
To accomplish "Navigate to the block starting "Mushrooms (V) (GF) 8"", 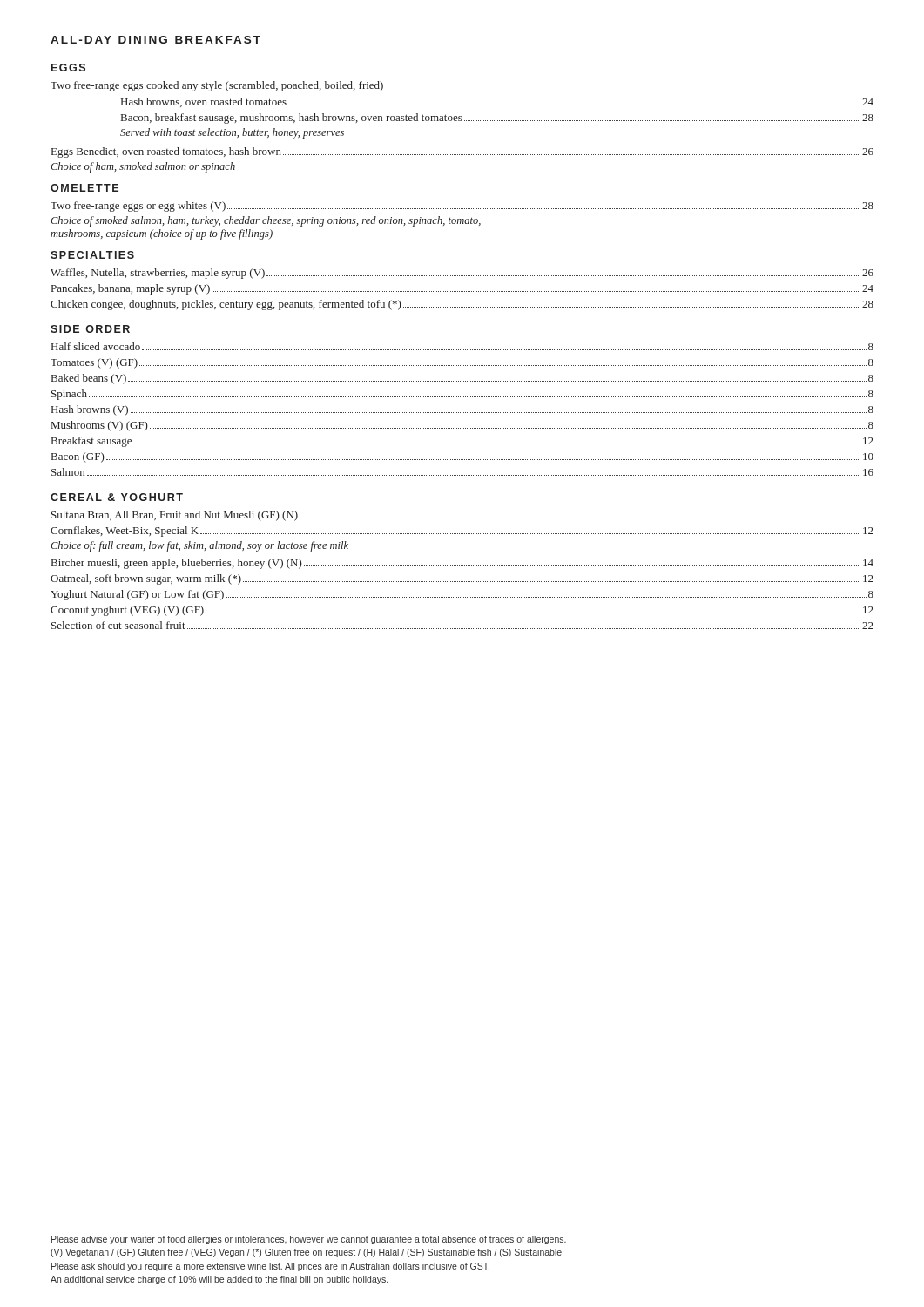I will point(462,425).
